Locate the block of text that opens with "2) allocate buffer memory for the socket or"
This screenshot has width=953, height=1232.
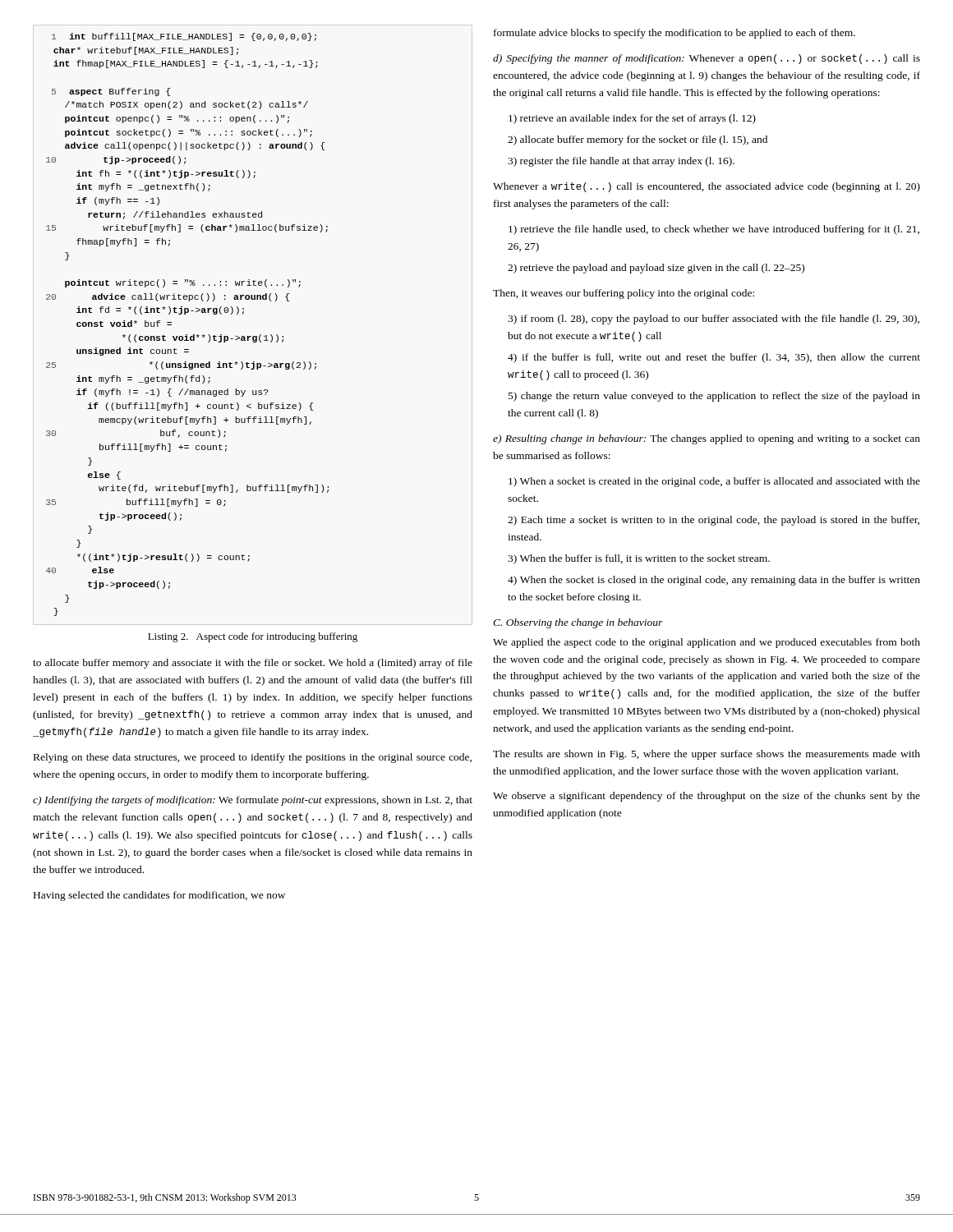tap(638, 139)
